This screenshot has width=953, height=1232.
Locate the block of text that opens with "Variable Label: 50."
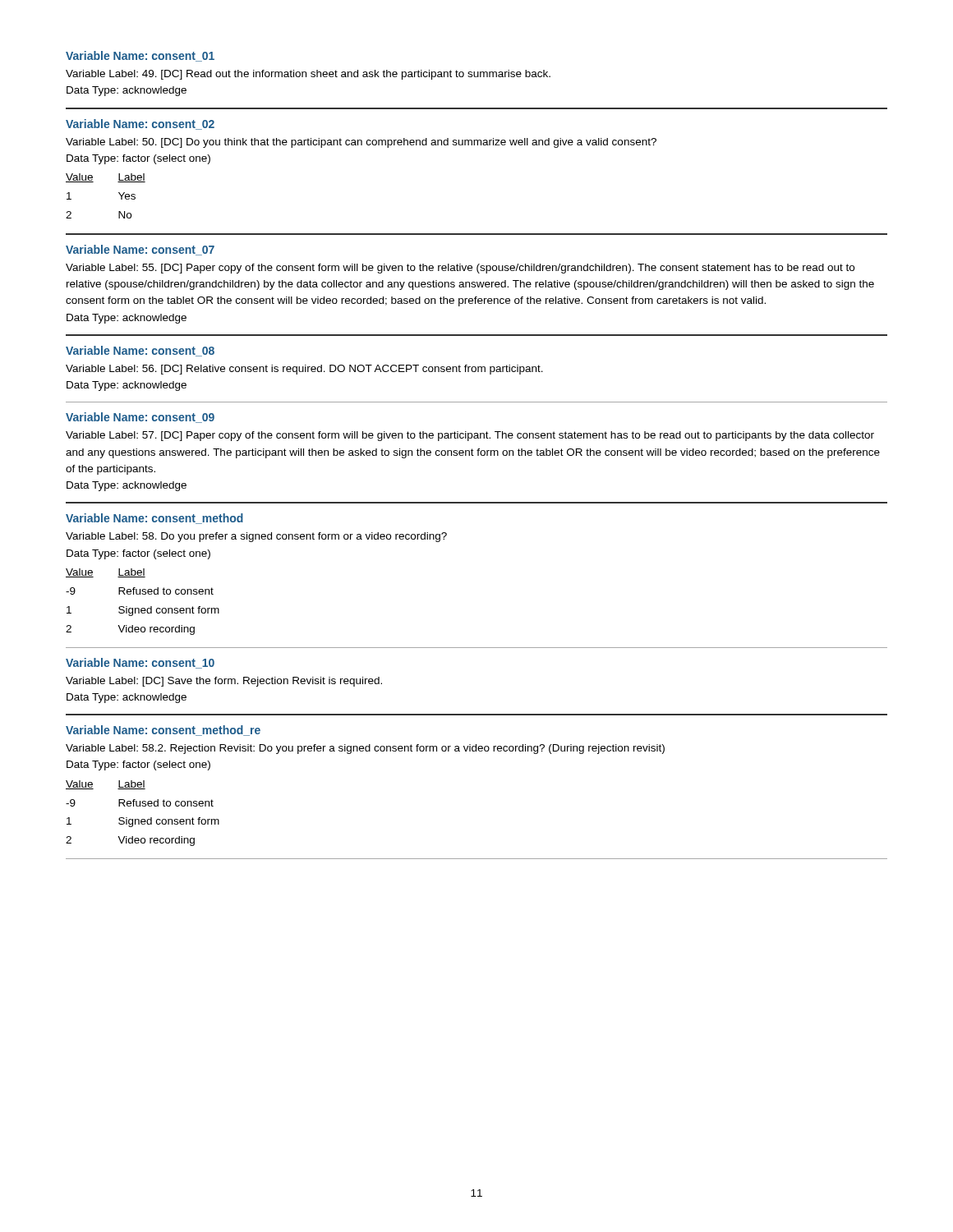[361, 150]
